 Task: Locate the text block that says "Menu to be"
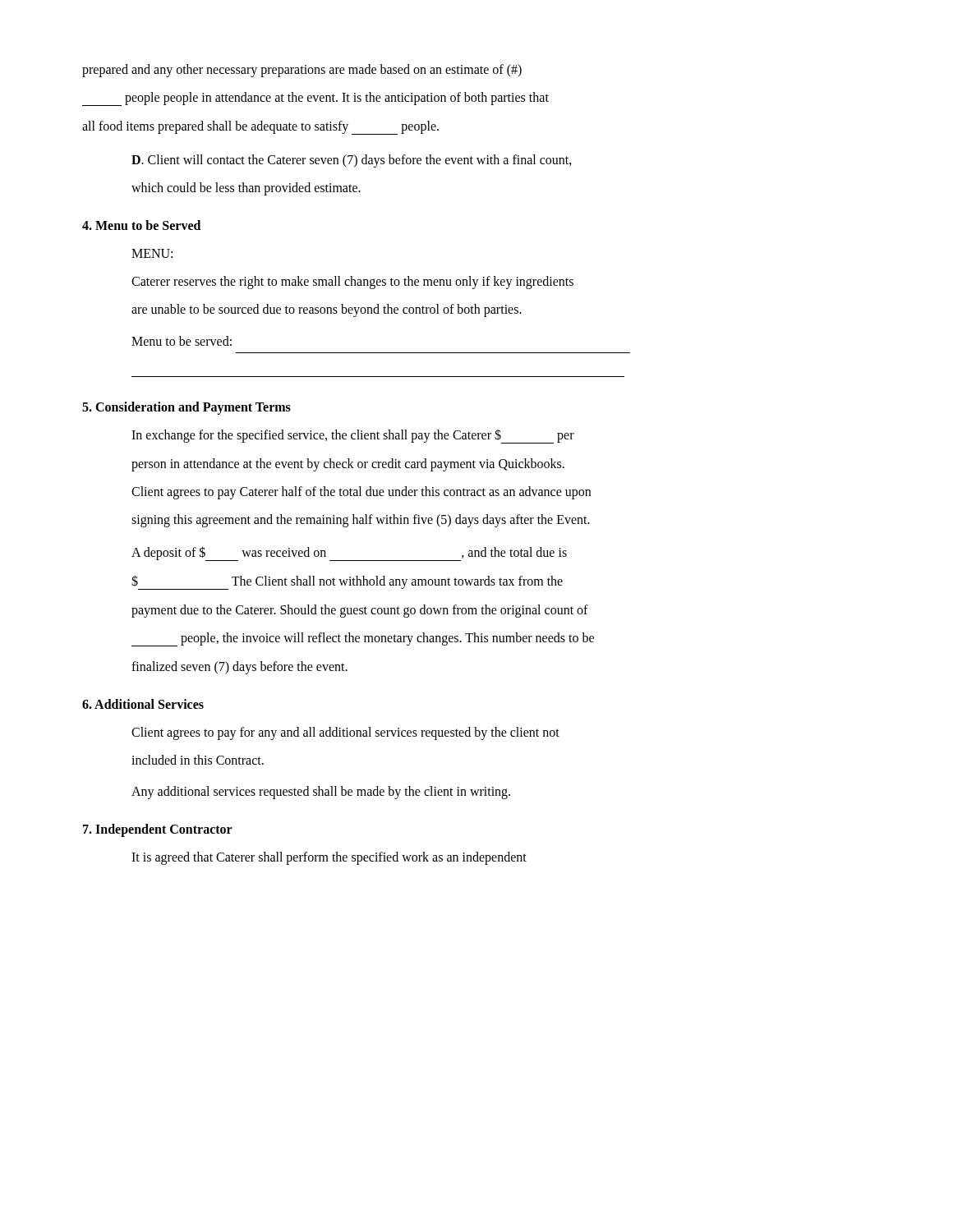509,342
